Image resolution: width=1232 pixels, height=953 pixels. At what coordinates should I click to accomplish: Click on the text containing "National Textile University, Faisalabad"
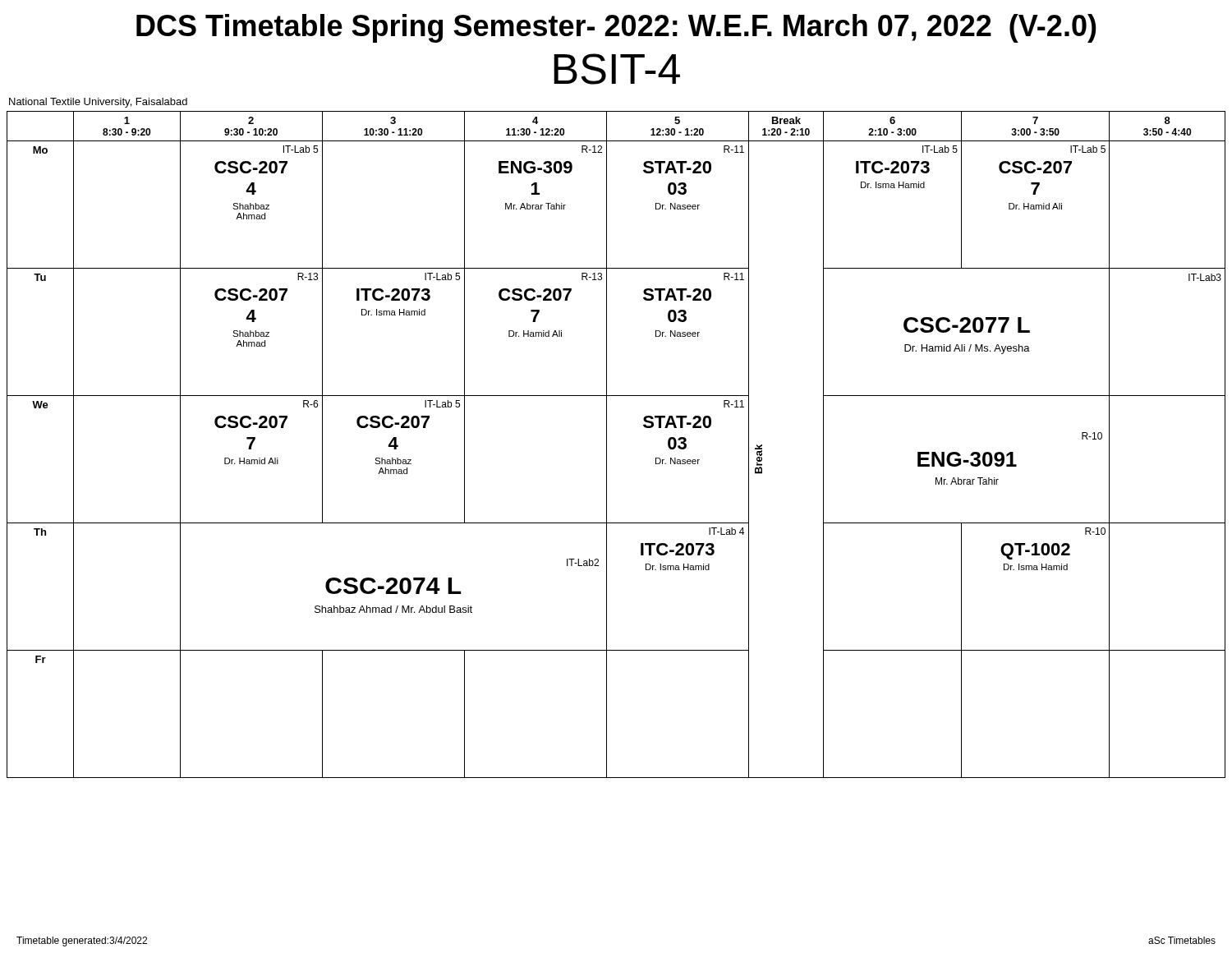(98, 101)
